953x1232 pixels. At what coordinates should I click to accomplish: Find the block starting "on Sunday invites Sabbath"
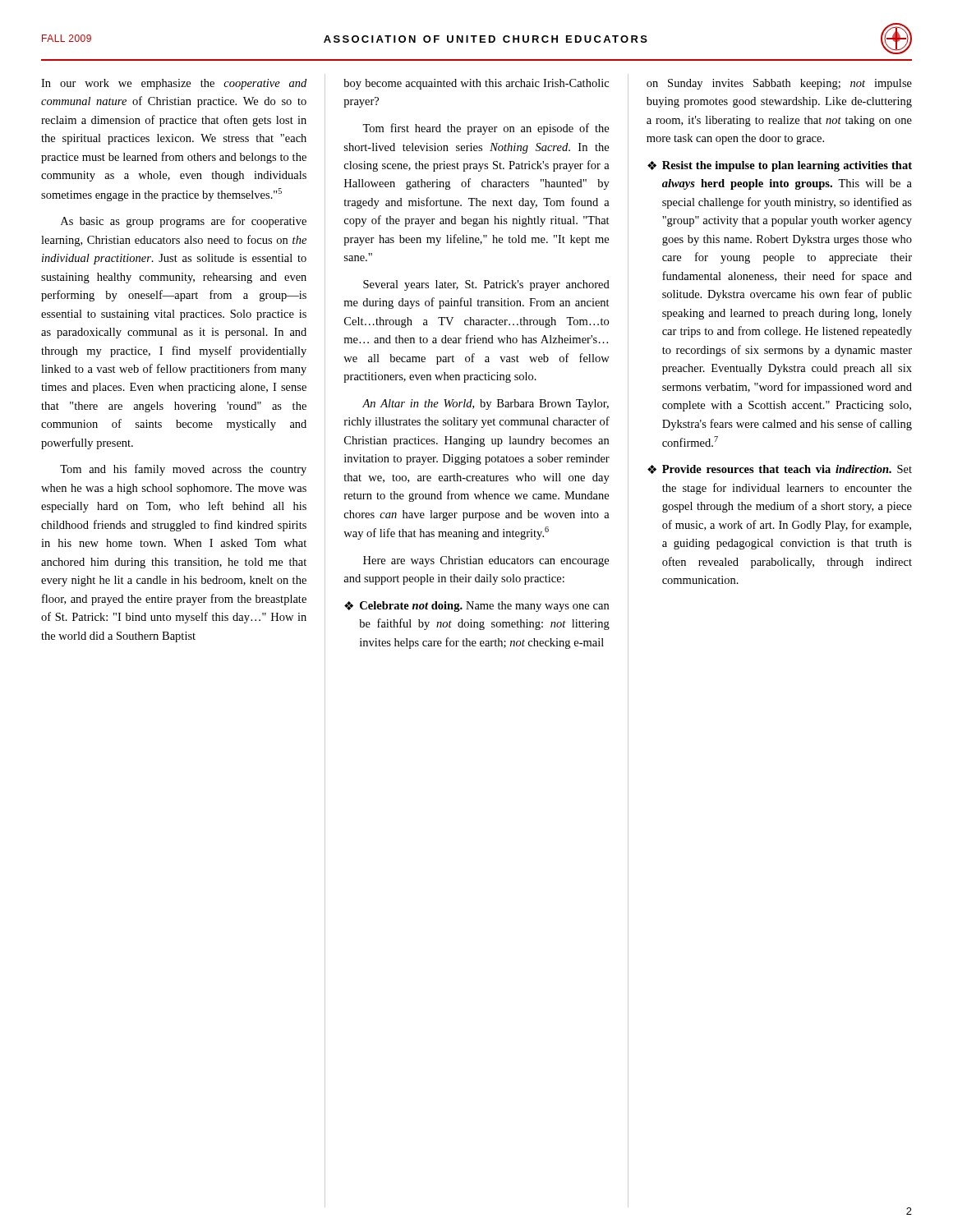coord(779,111)
